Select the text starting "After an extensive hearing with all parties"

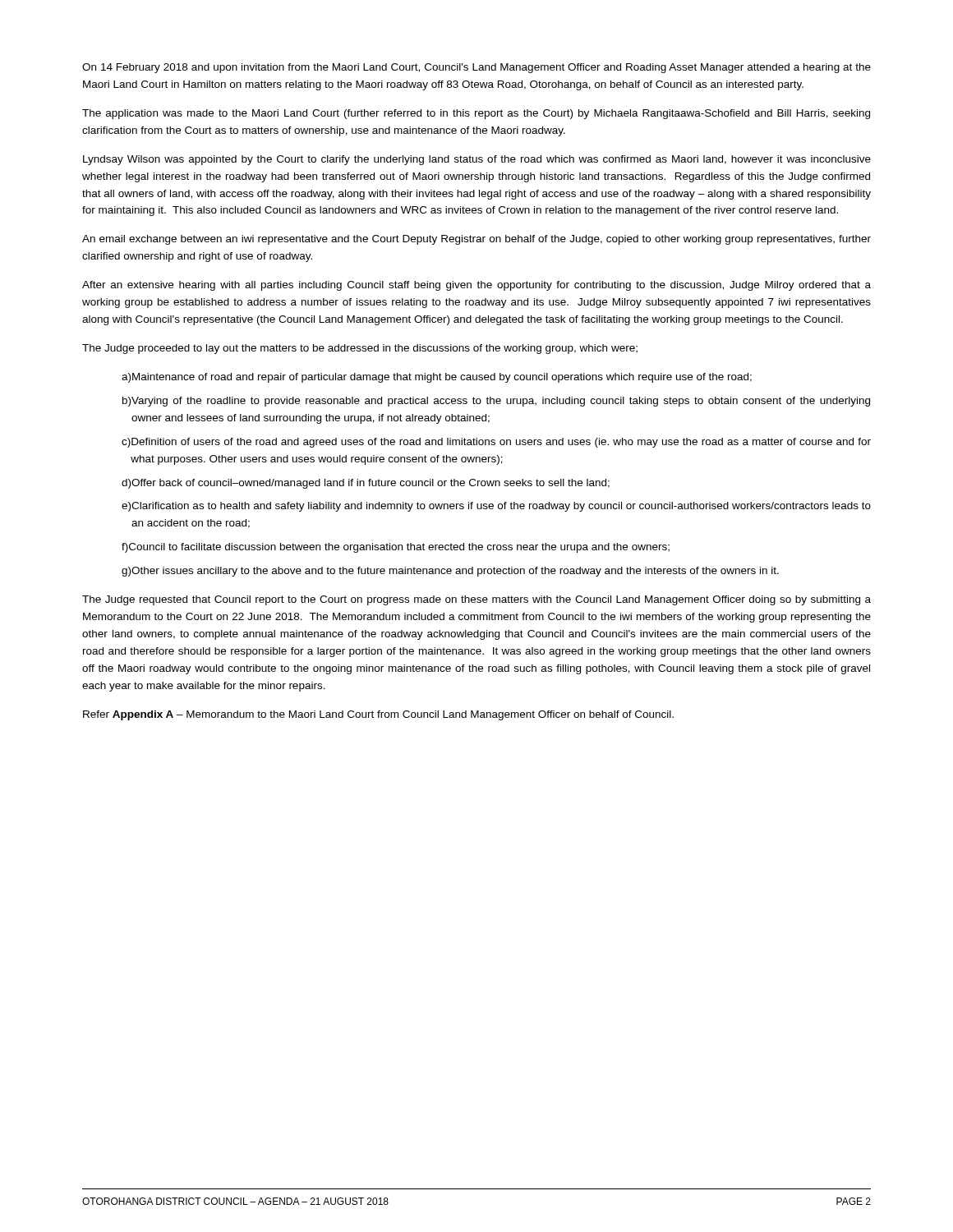(476, 302)
